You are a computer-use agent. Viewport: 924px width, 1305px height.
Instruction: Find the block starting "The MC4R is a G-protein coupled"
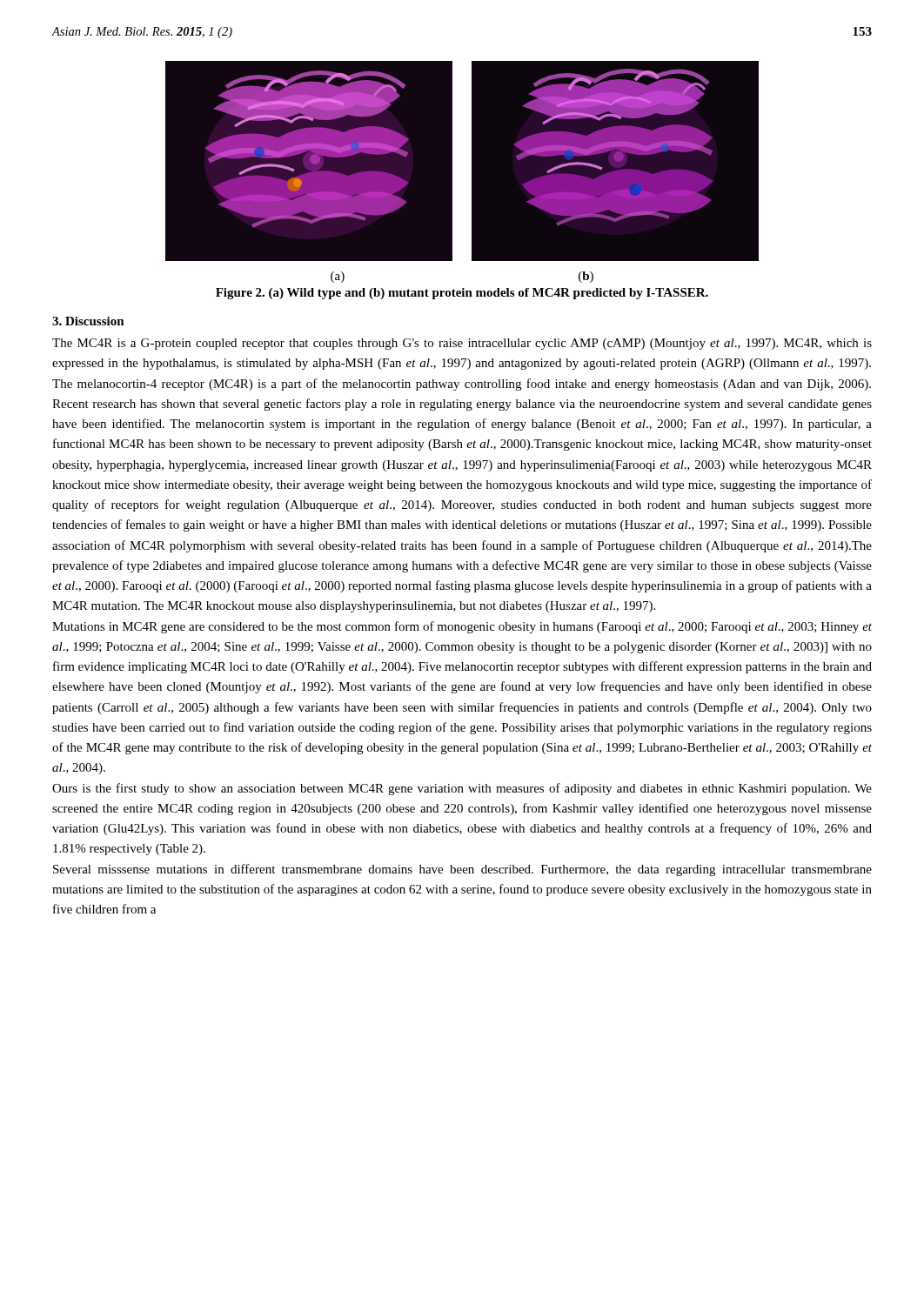click(x=462, y=474)
